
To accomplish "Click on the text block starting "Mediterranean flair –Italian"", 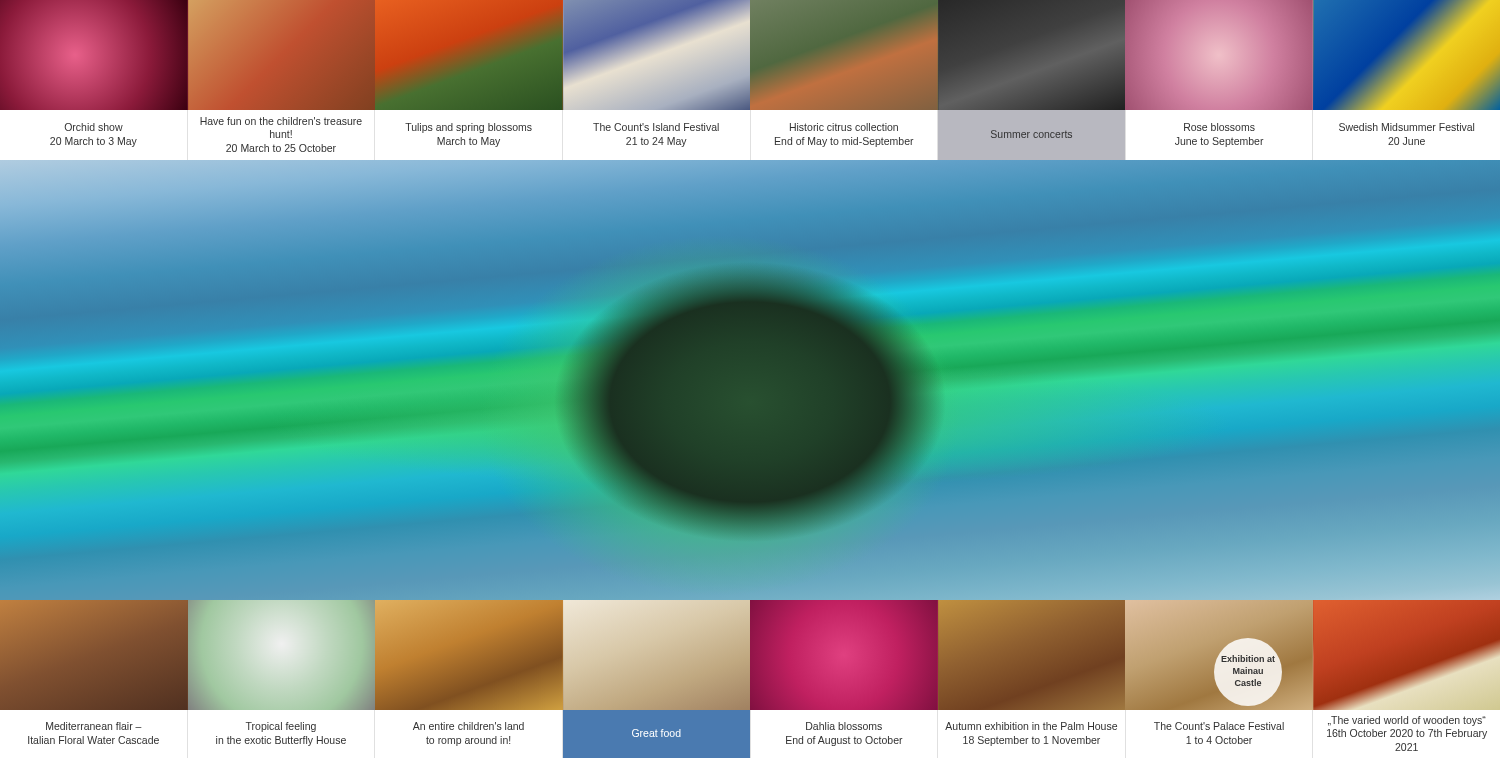I will [x=93, y=733].
